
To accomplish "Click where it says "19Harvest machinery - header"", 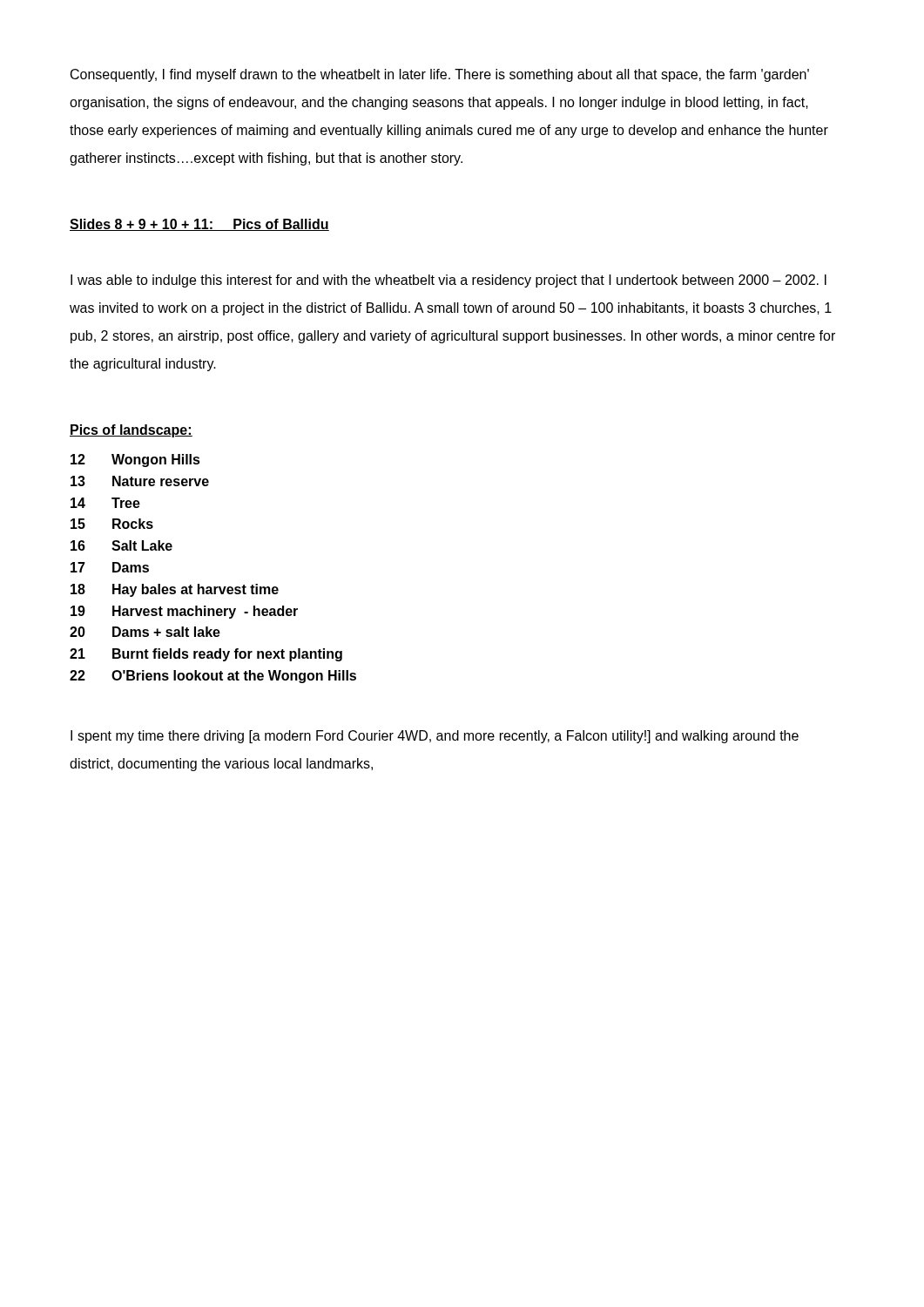I will (184, 612).
